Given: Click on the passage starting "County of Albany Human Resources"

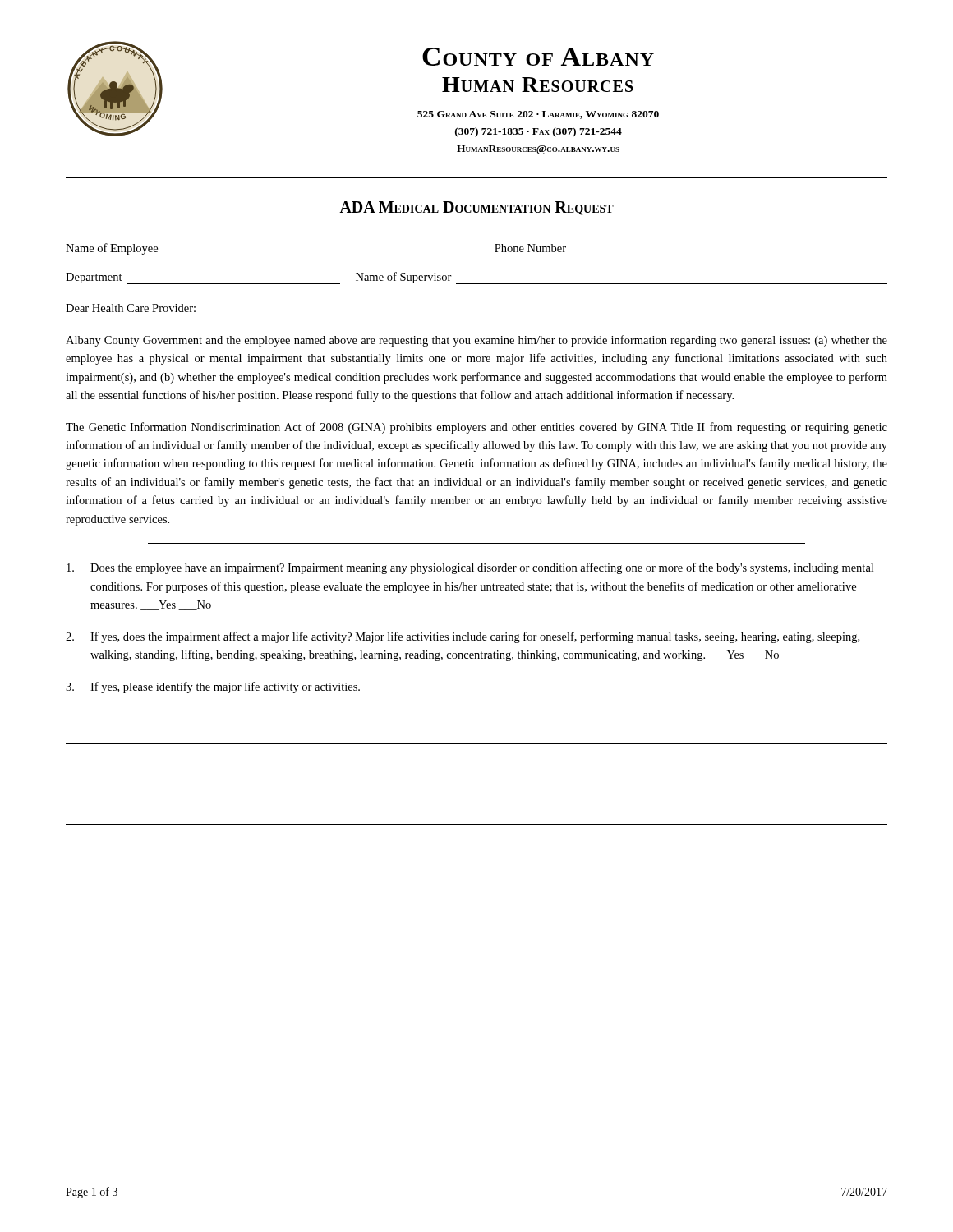Looking at the screenshot, I should (x=538, y=99).
